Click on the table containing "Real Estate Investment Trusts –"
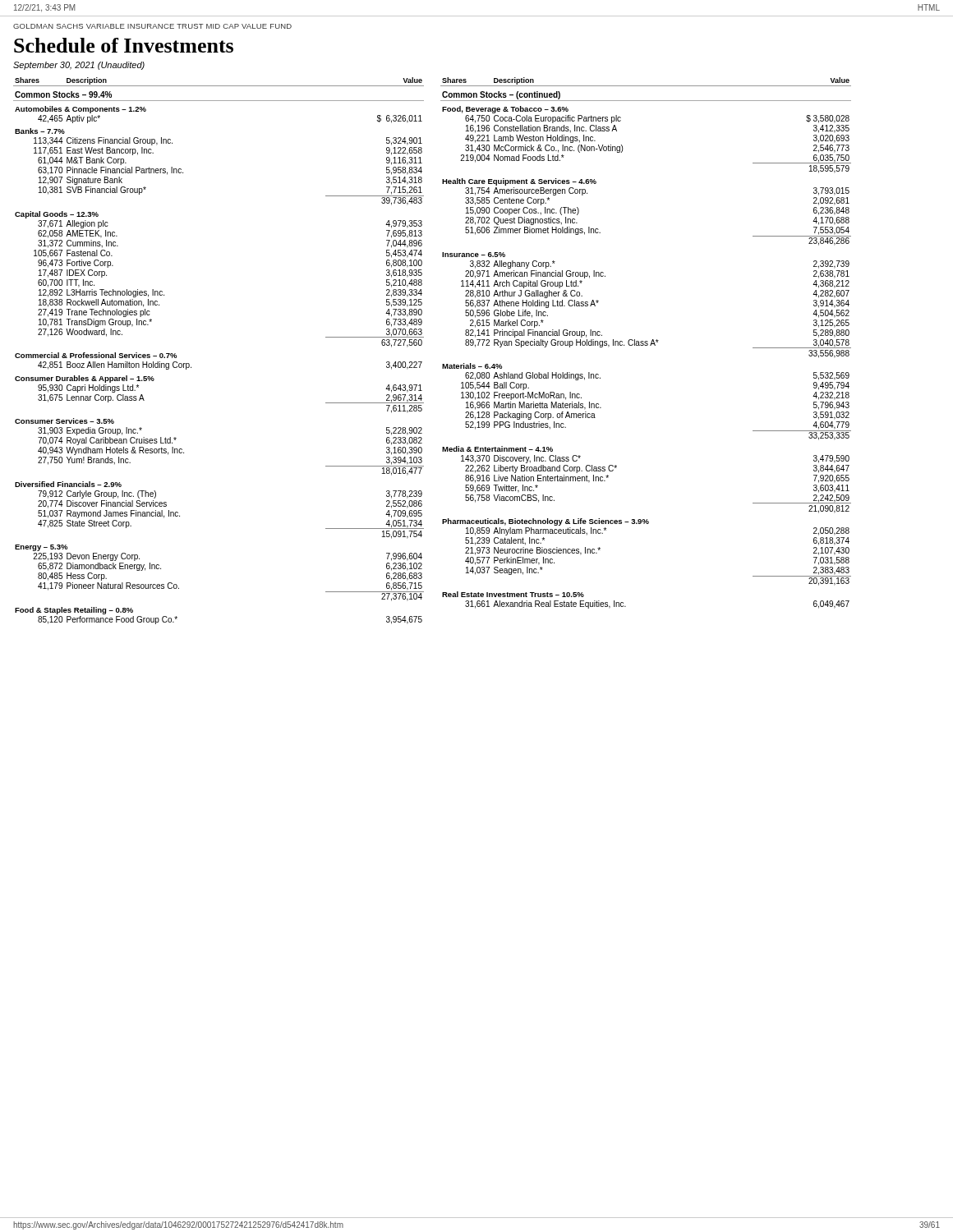Image resolution: width=953 pixels, height=1232 pixels. (646, 342)
